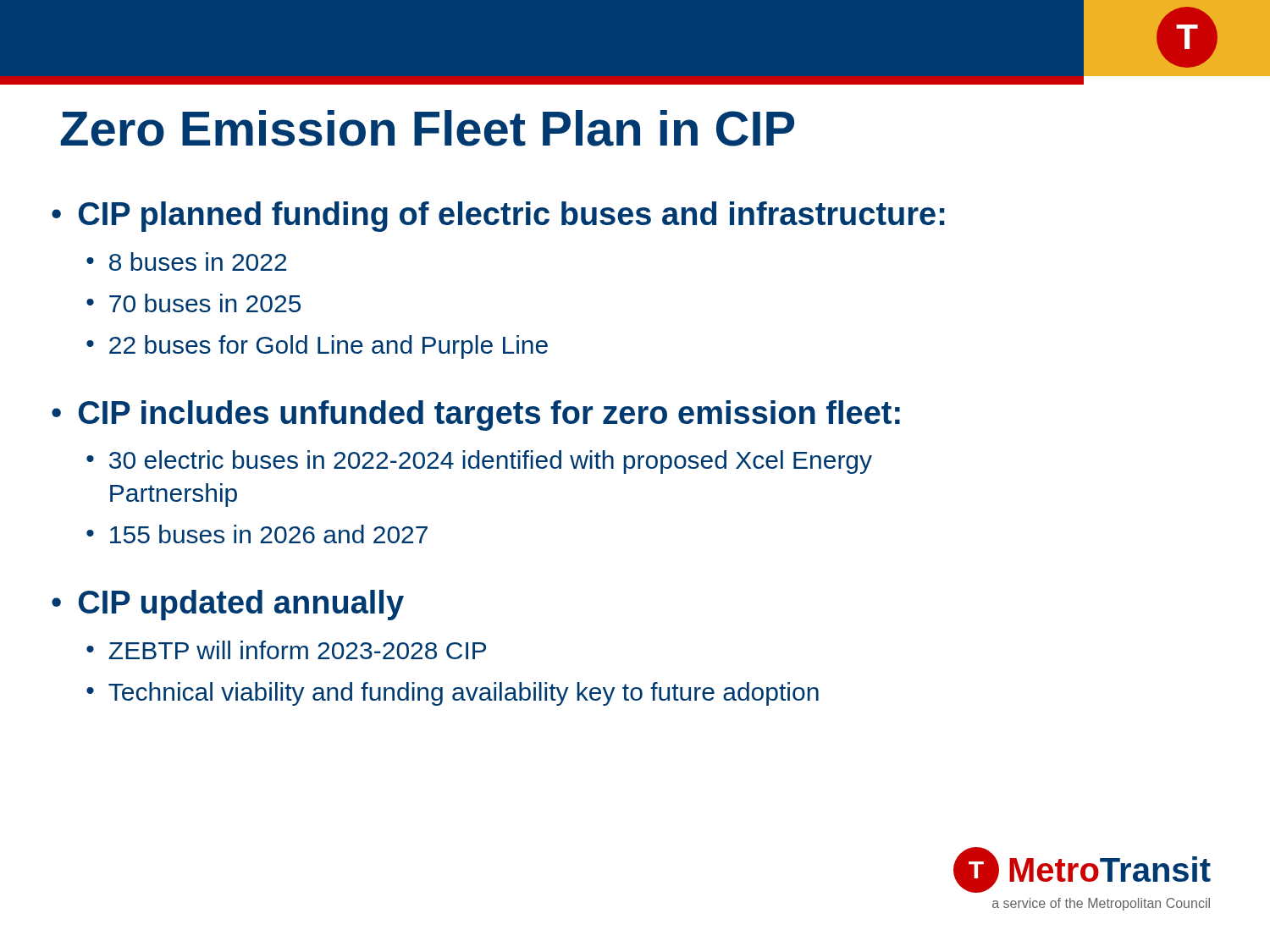
Task: Navigate to the block starting "• 155 buses in"
Action: [x=257, y=534]
